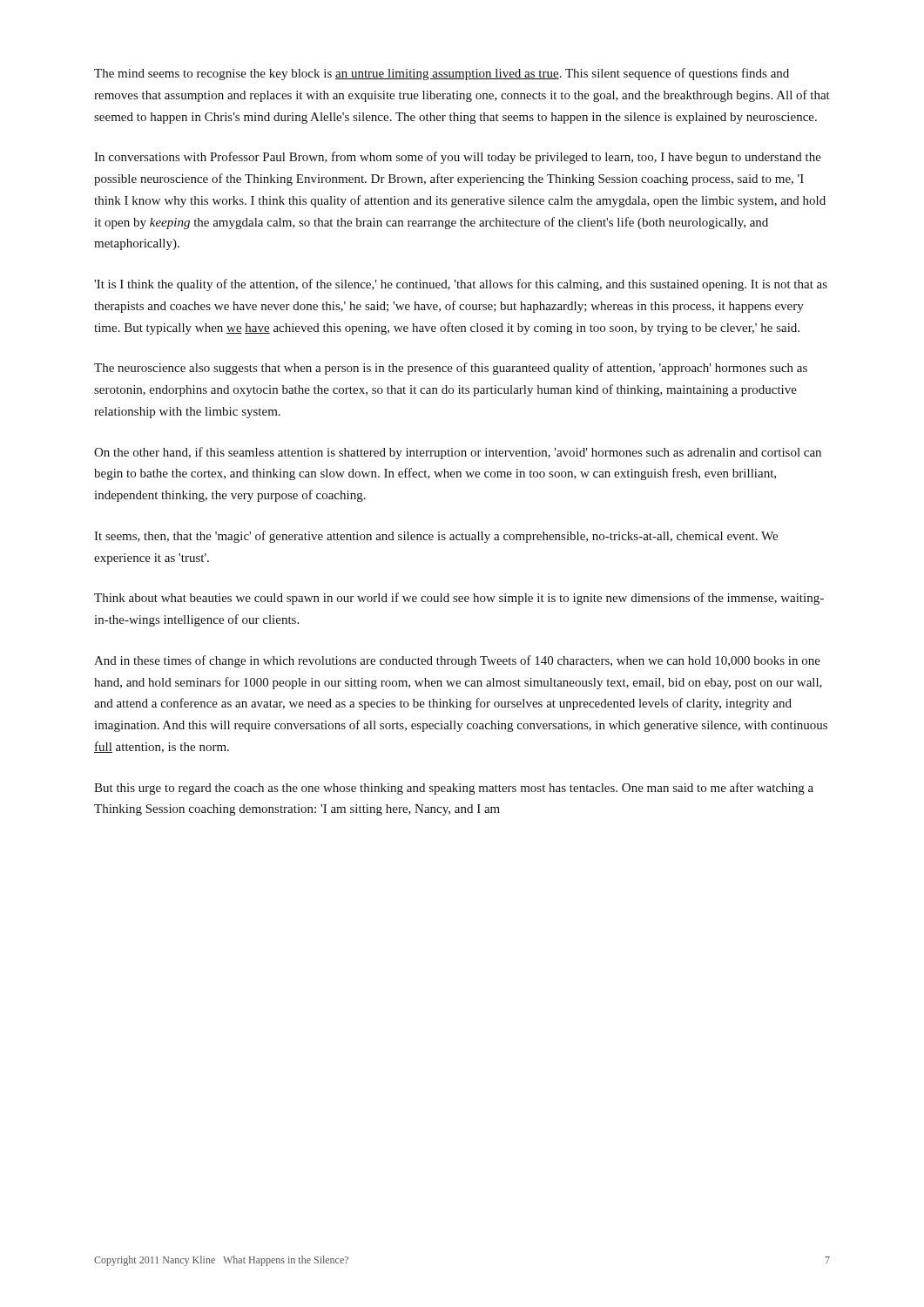Navigate to the block starting "'It is I think the quality of the"
The width and height of the screenshot is (924, 1307).
461,306
